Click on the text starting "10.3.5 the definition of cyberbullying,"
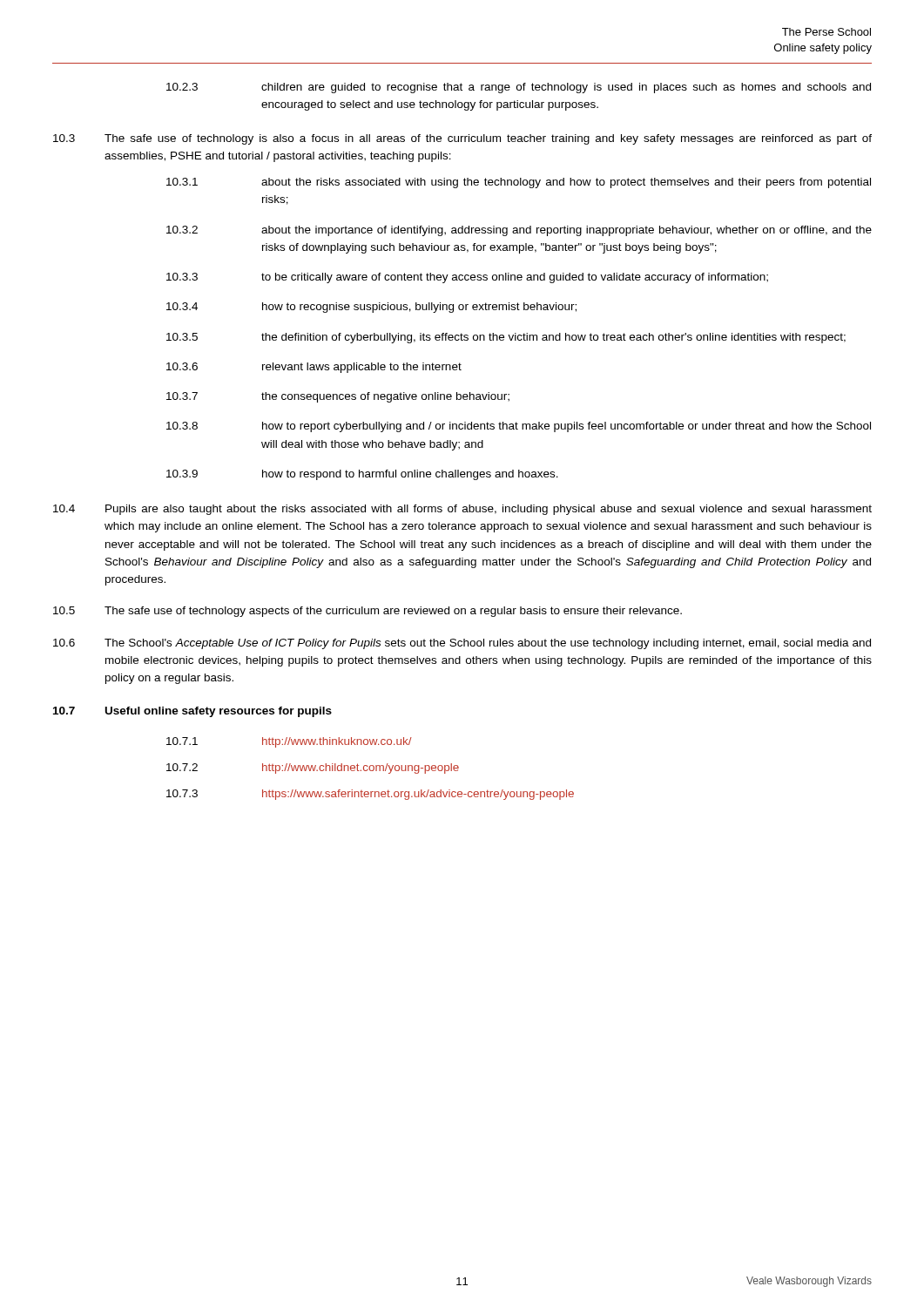 tap(519, 337)
